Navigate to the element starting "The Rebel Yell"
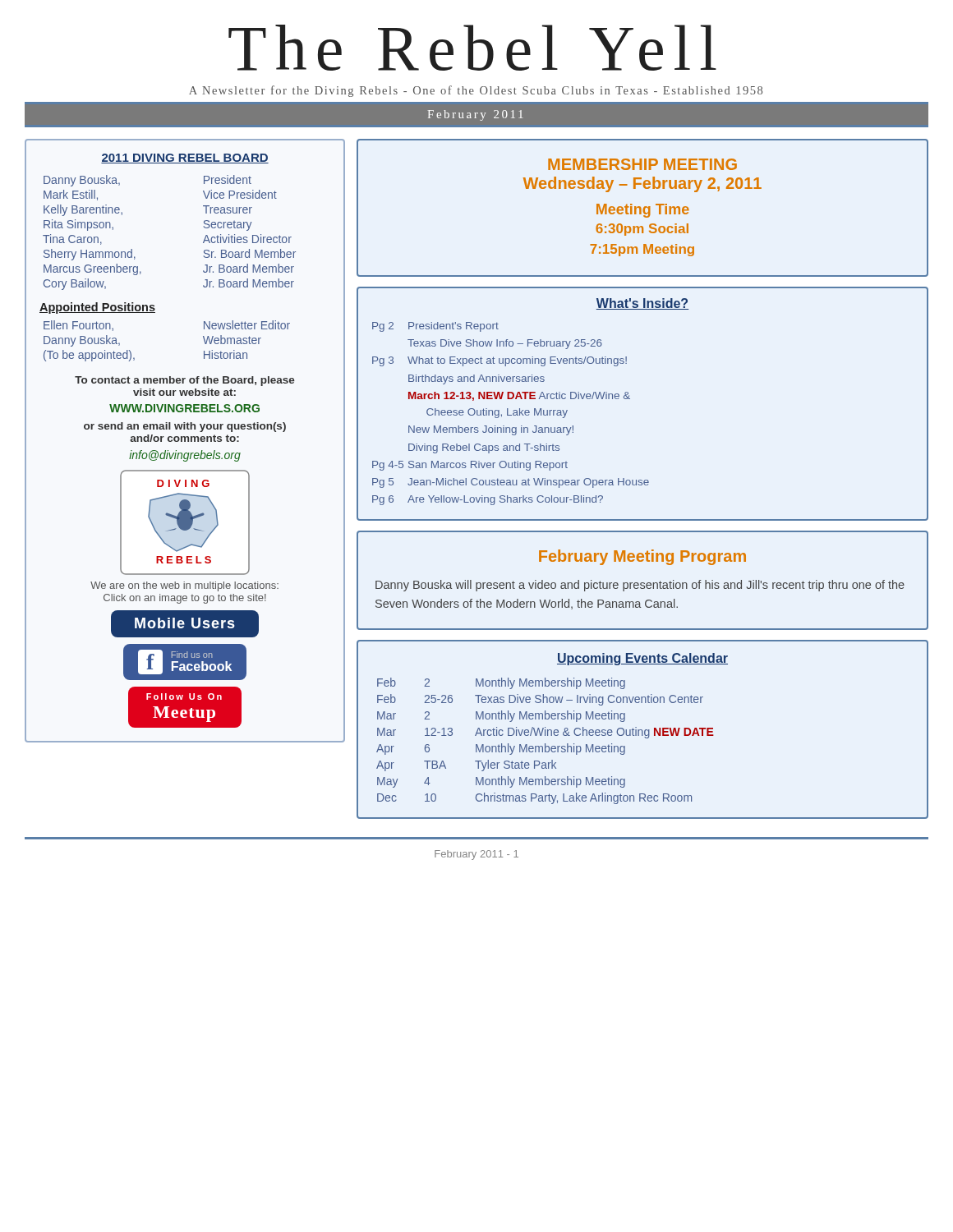Viewport: 953px width, 1232px height. [x=476, y=48]
